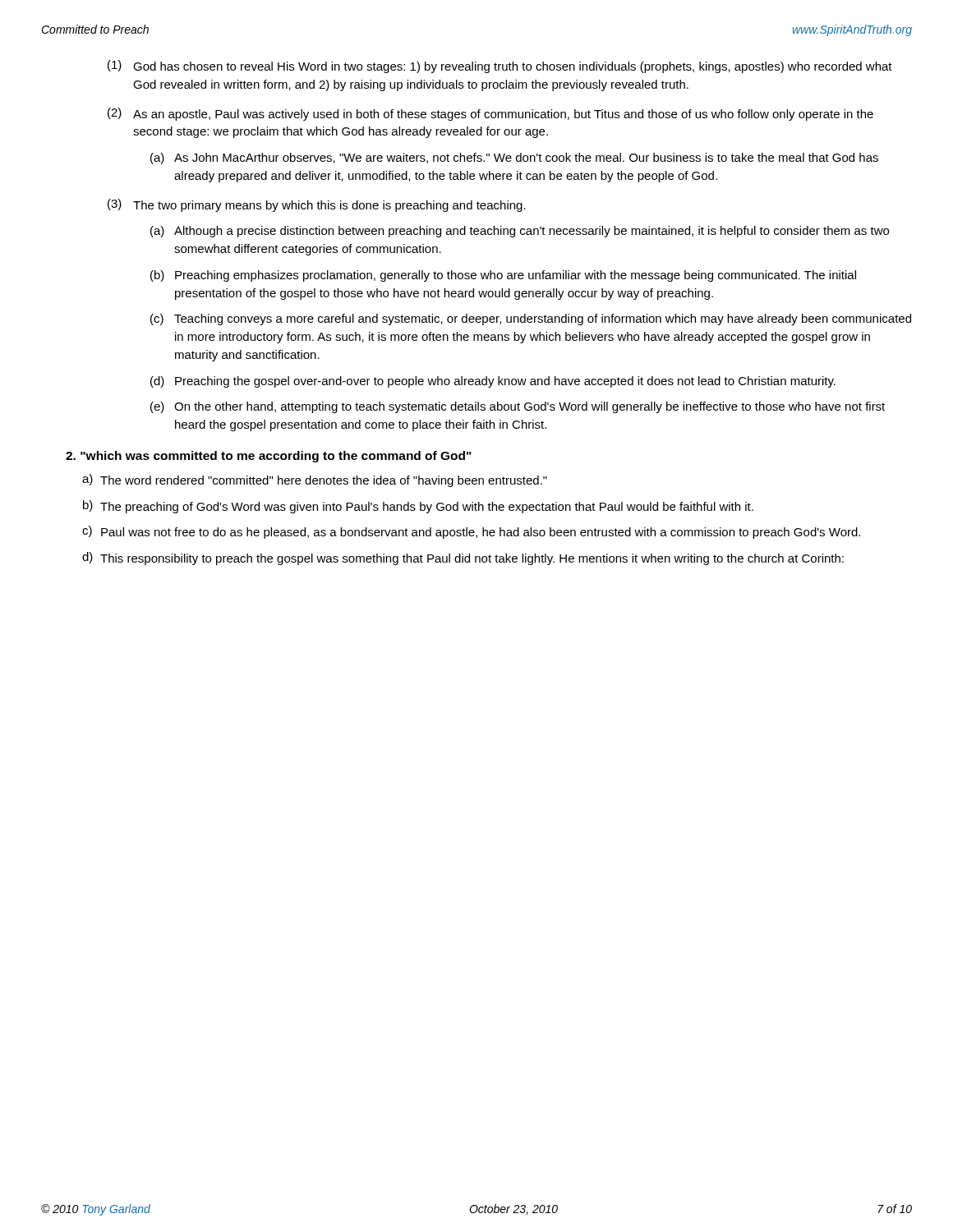
Task: Locate the block of text that opens with "c) Paul was not free to do"
Action: (x=497, y=532)
